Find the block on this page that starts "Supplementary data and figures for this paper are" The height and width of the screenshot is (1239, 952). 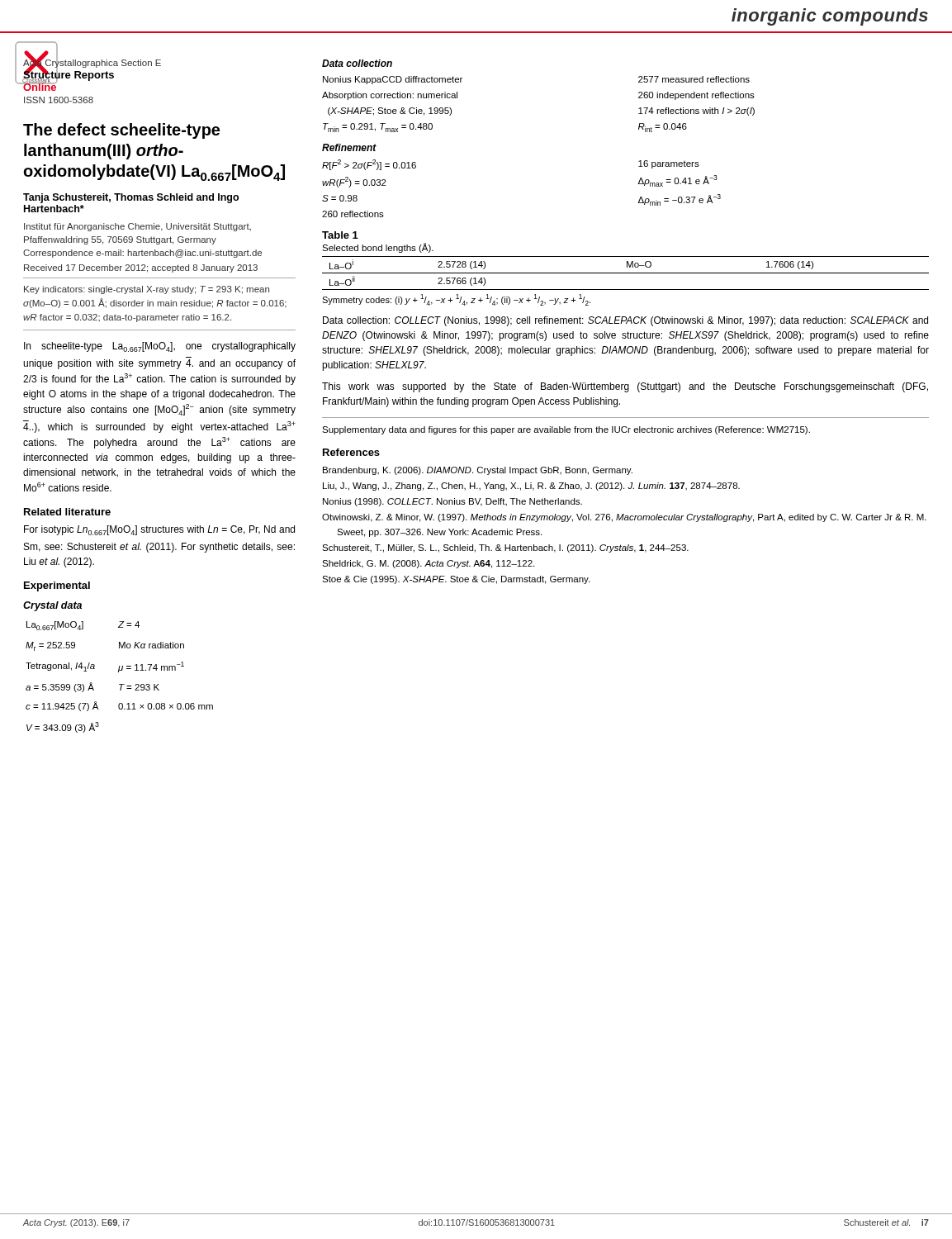click(x=566, y=430)
